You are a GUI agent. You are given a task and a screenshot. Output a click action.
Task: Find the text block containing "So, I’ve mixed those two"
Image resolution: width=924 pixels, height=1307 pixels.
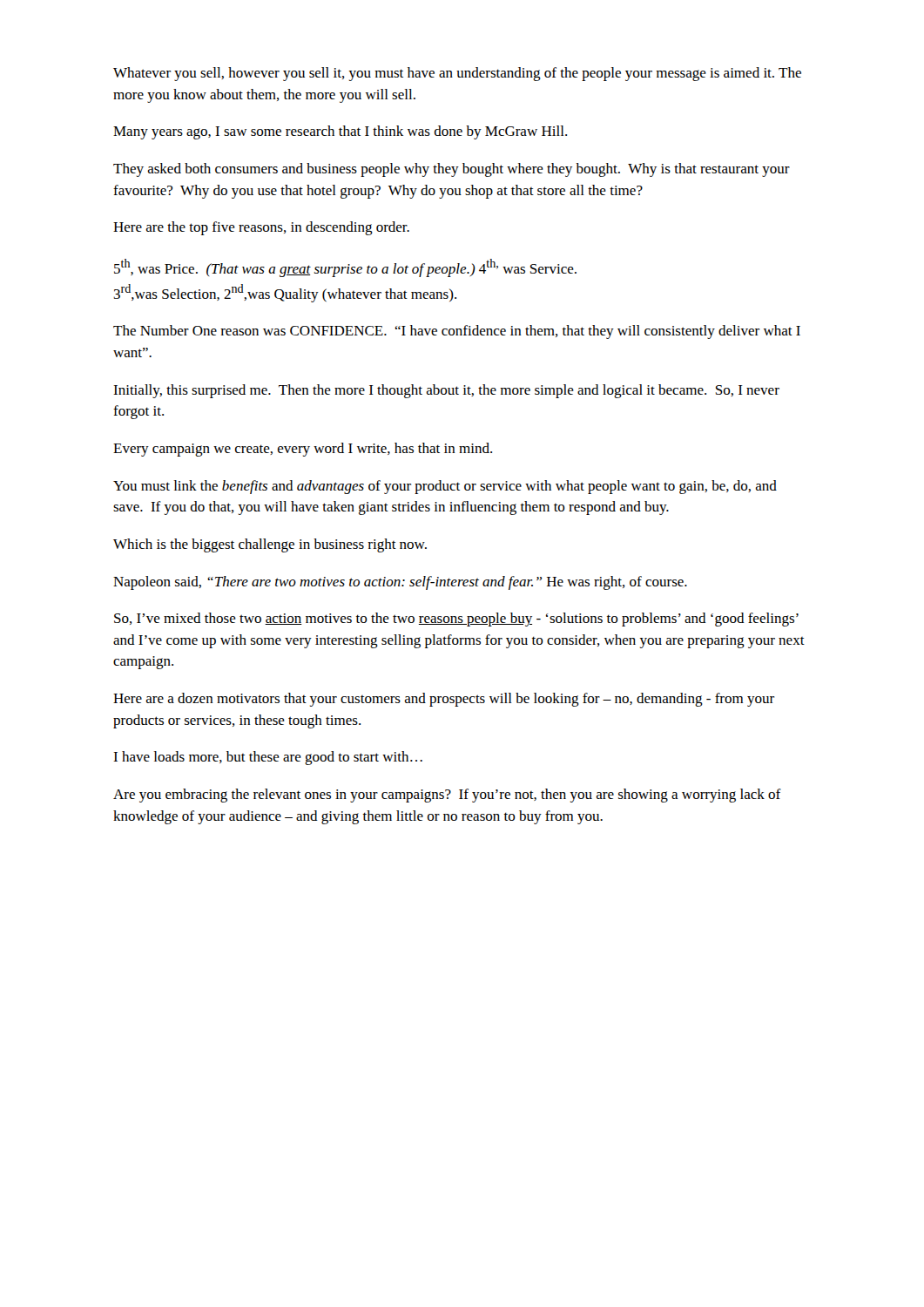click(459, 640)
